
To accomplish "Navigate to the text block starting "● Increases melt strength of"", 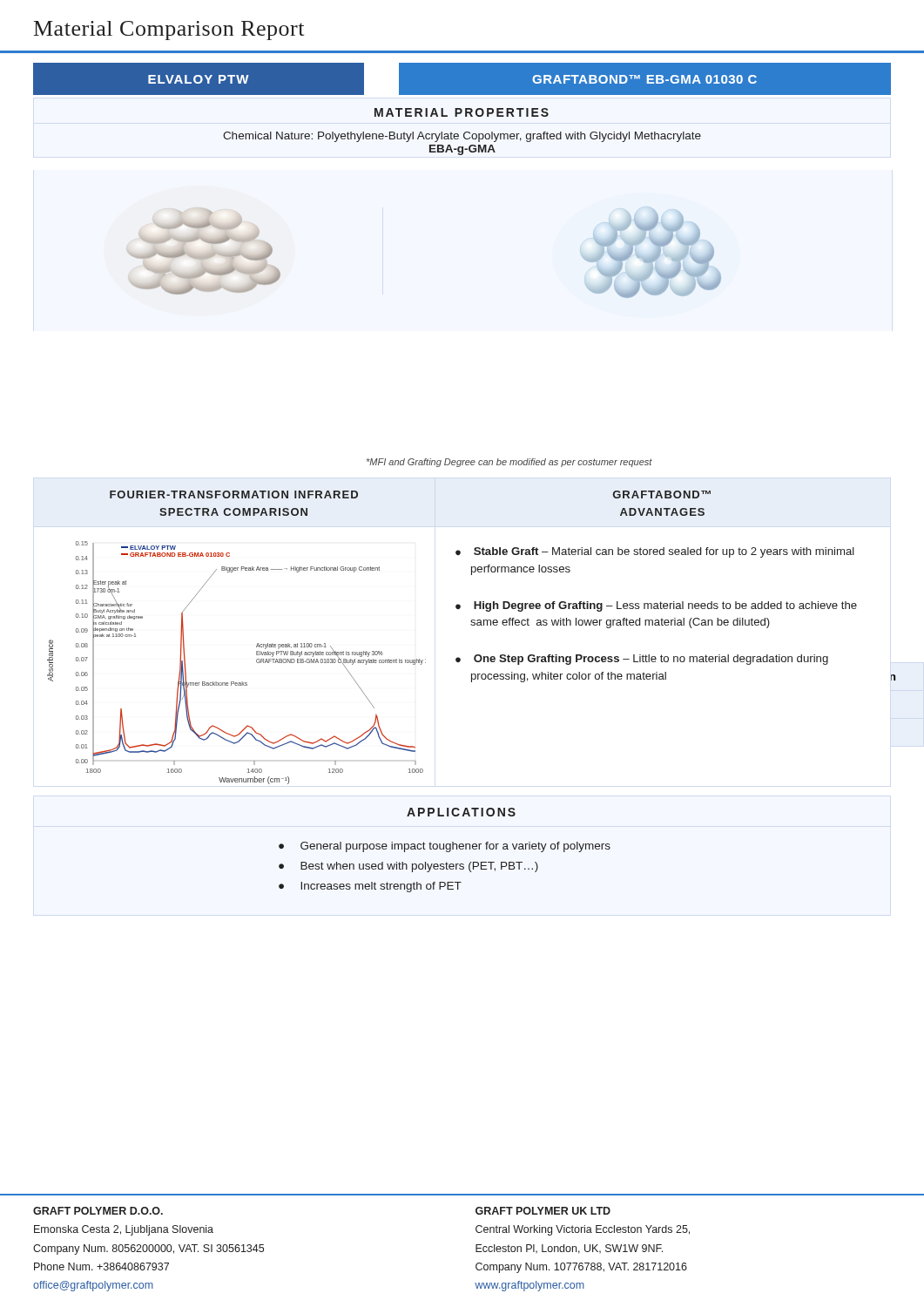I will [x=370, y=886].
